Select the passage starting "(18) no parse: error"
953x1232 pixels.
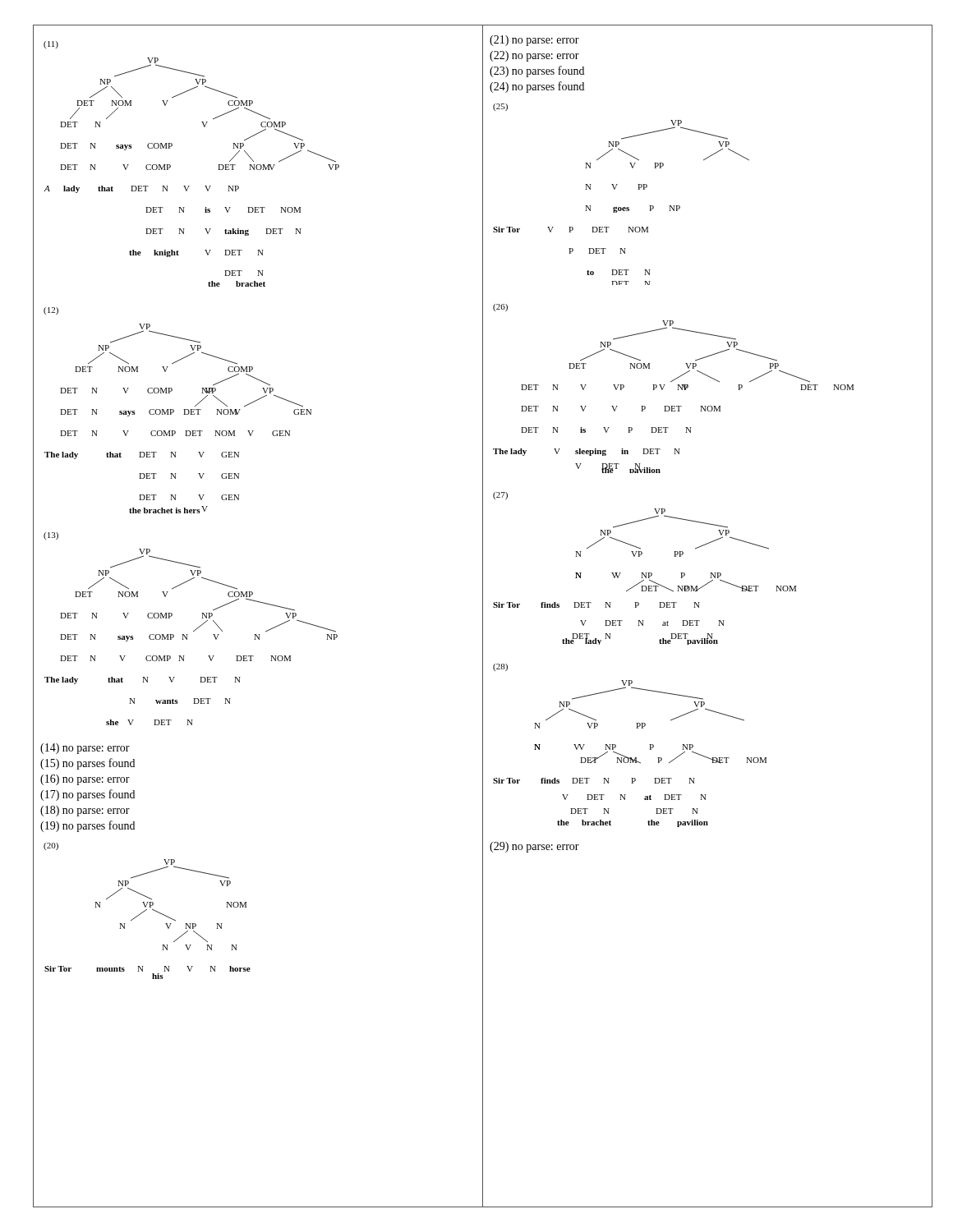85,810
